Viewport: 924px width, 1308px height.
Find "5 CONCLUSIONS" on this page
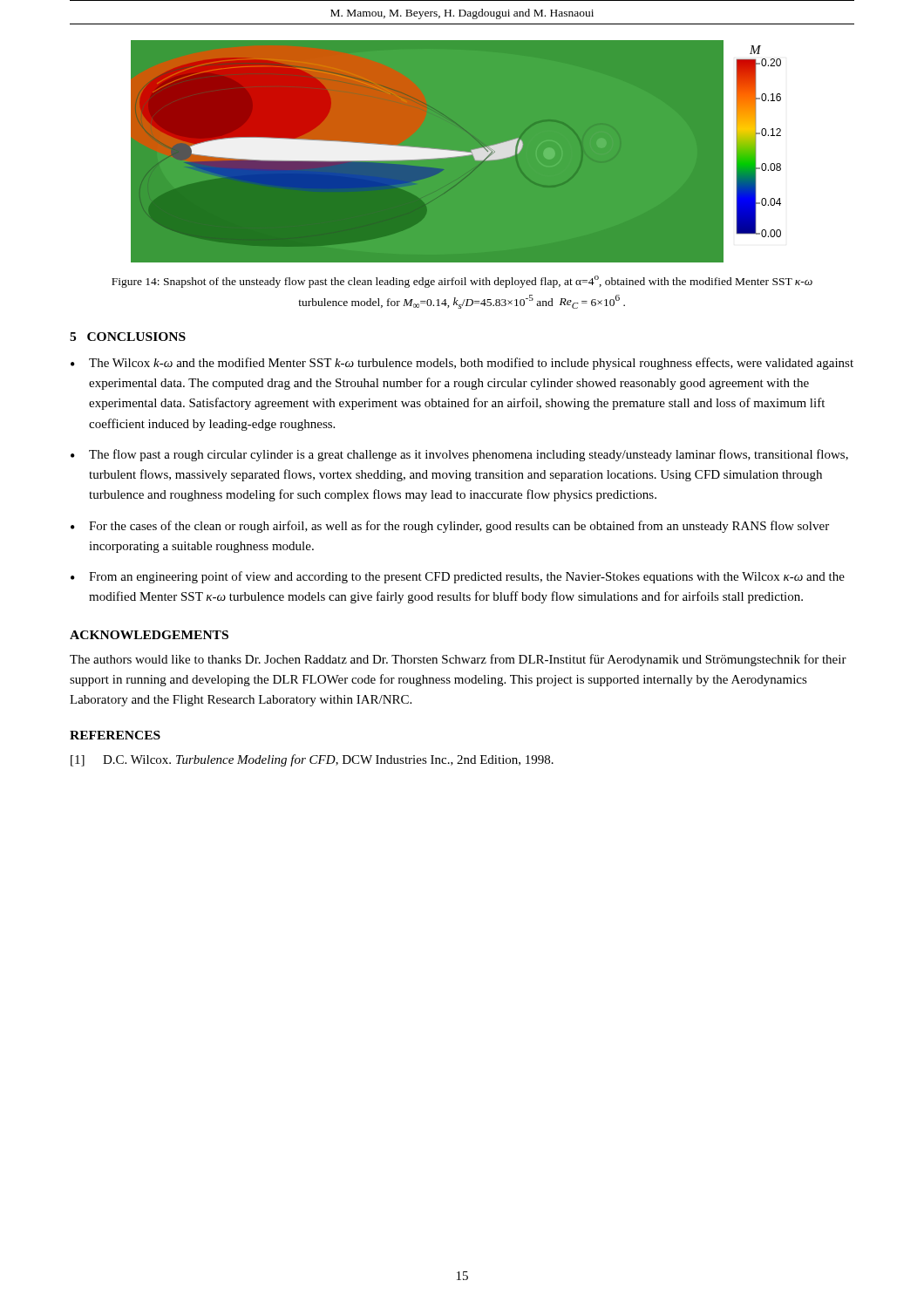pos(128,336)
